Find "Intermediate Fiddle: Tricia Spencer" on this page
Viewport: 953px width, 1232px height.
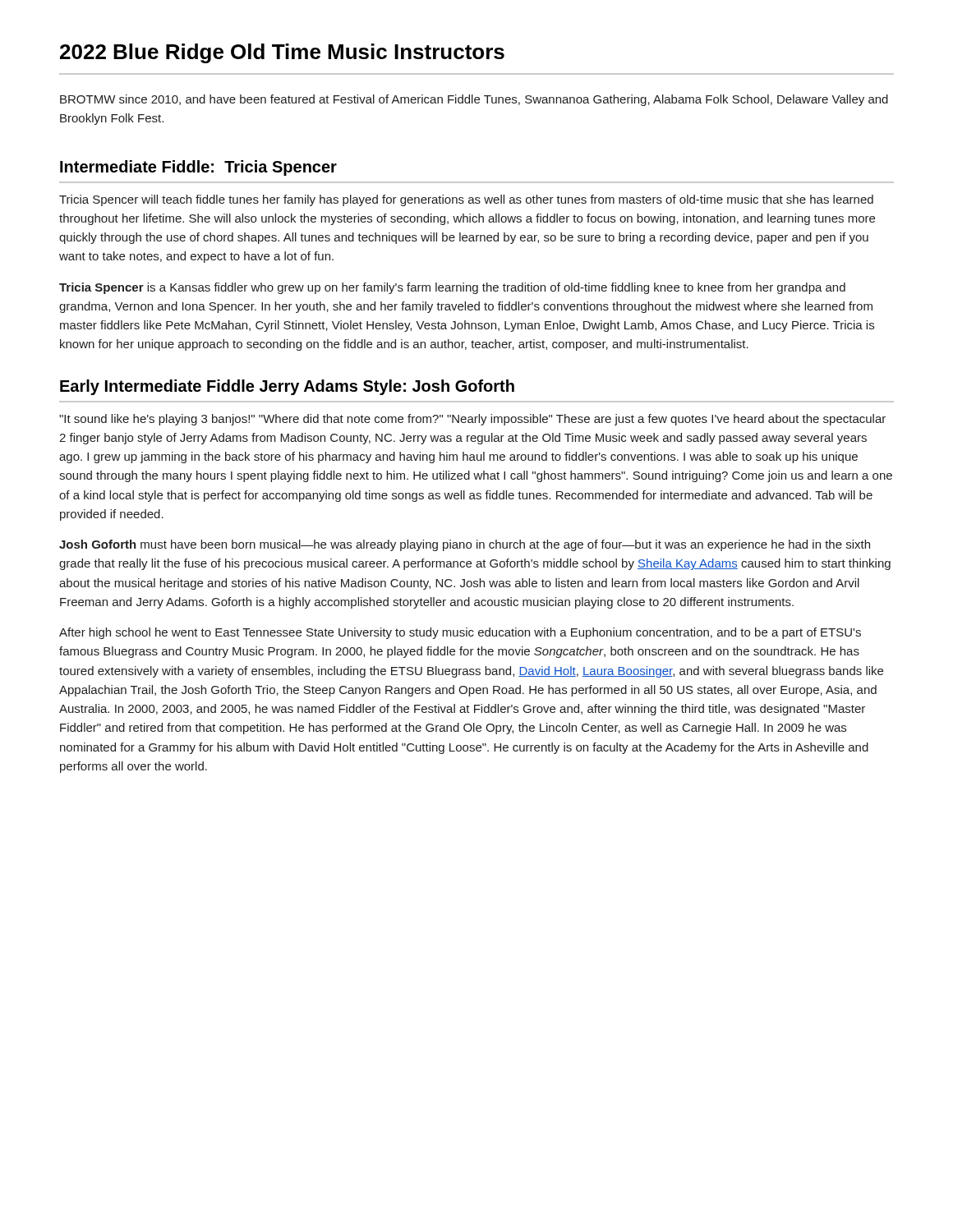pos(476,170)
